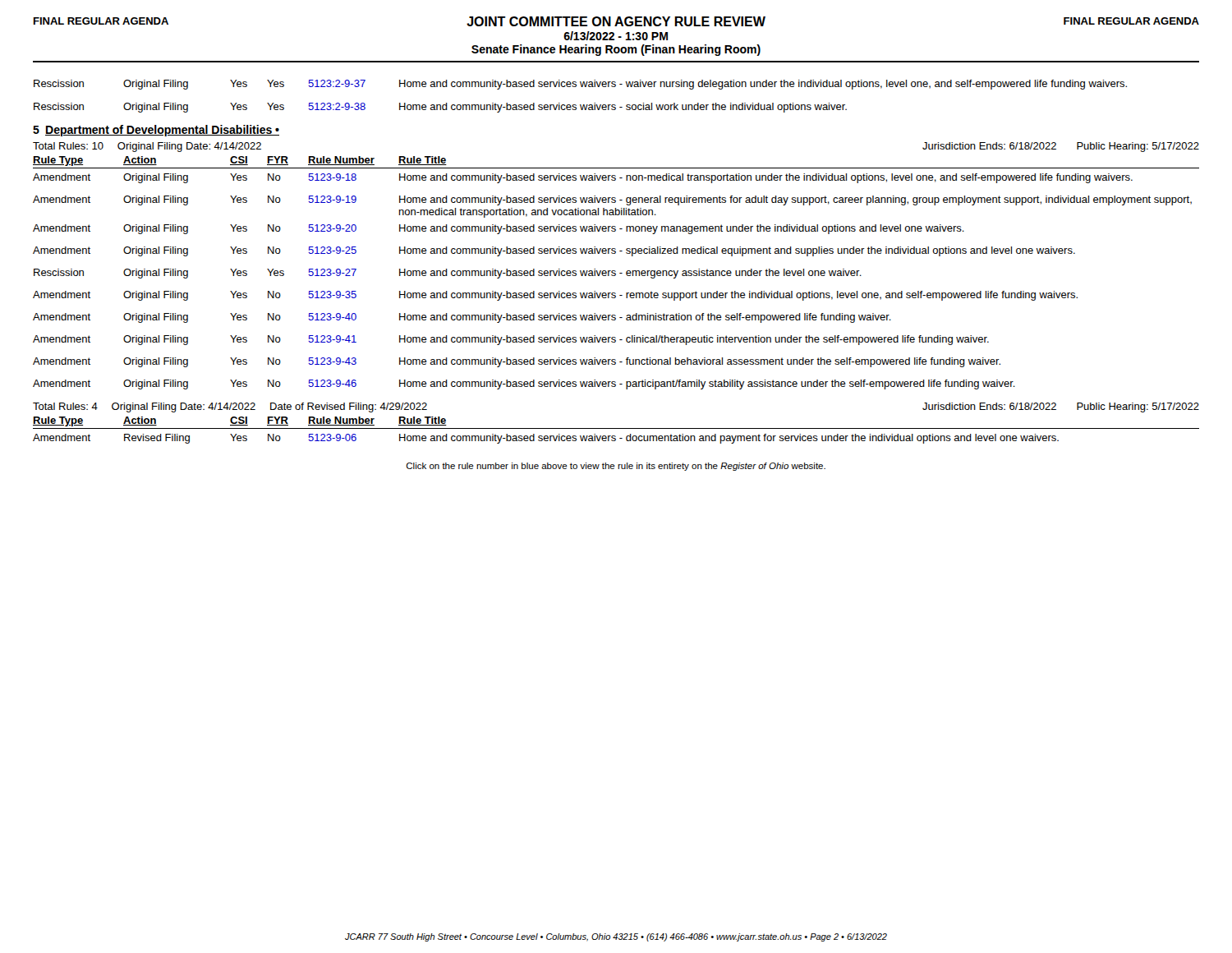Find the text block with the text "Total Rules: 4 Original Filing Date:"
1232x953 pixels.
click(x=63, y=407)
